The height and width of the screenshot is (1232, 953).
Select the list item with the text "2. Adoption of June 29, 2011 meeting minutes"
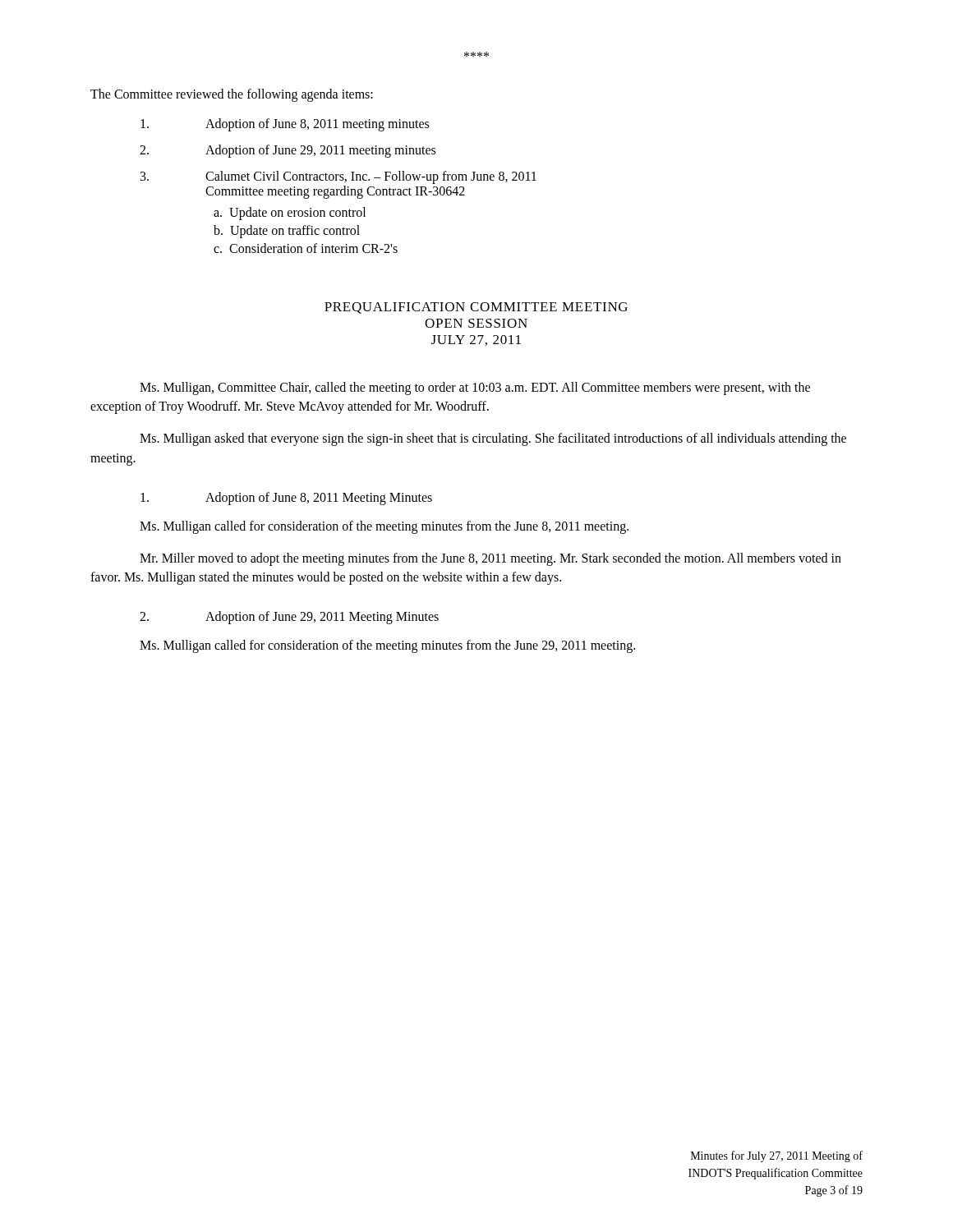(288, 151)
